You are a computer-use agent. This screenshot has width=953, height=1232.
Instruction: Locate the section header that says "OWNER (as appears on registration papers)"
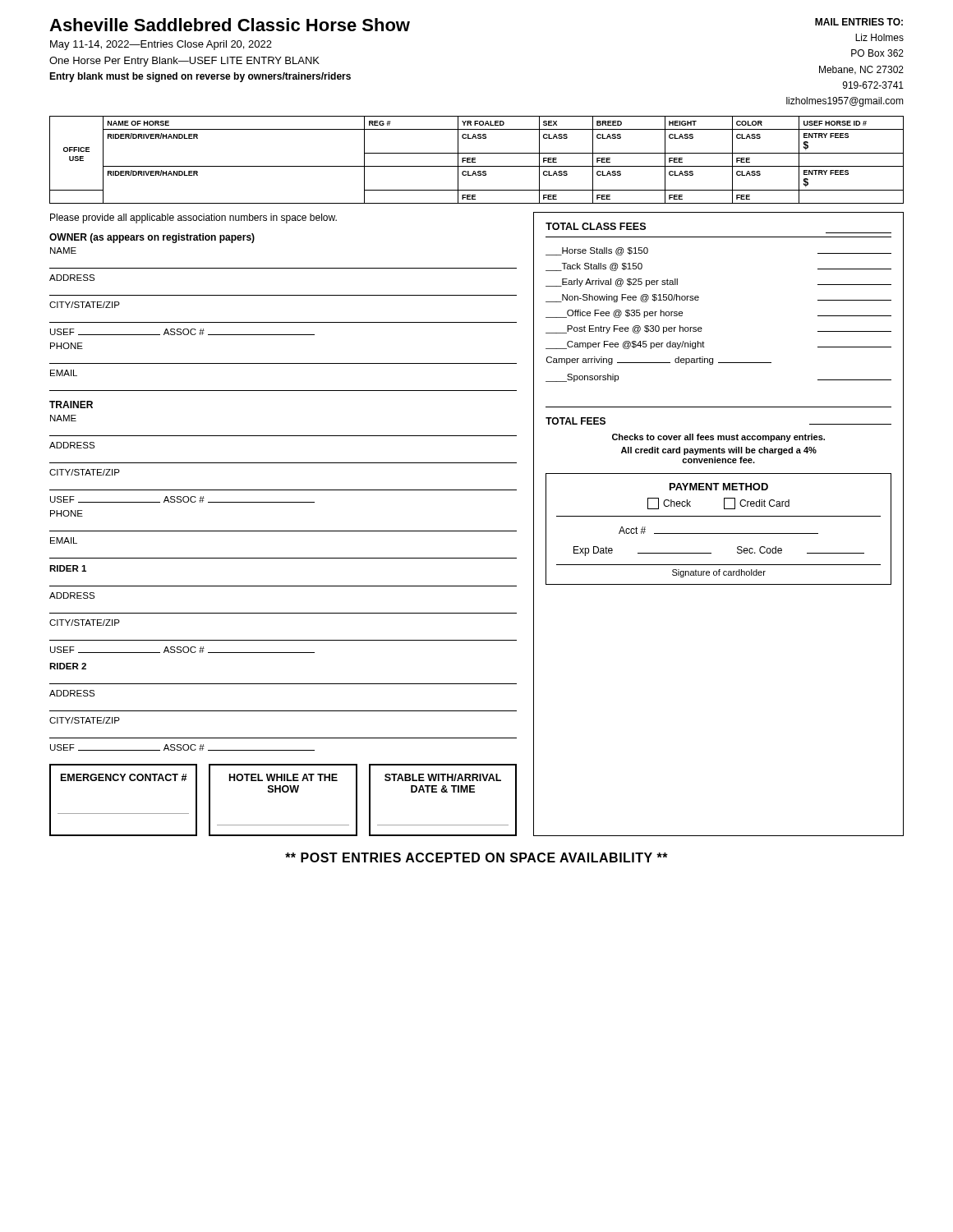[x=152, y=237]
